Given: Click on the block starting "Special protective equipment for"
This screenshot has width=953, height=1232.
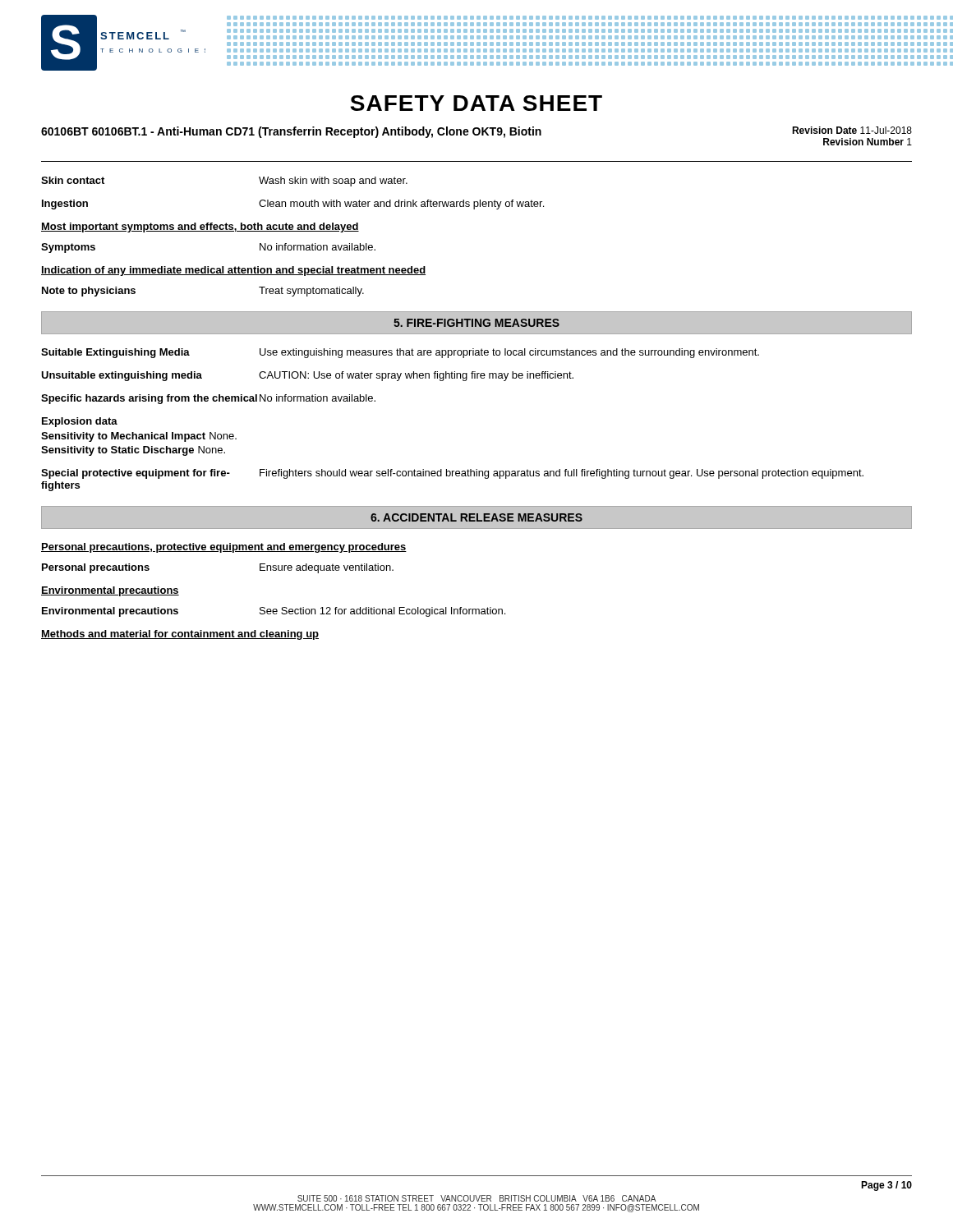Looking at the screenshot, I should click(x=476, y=479).
